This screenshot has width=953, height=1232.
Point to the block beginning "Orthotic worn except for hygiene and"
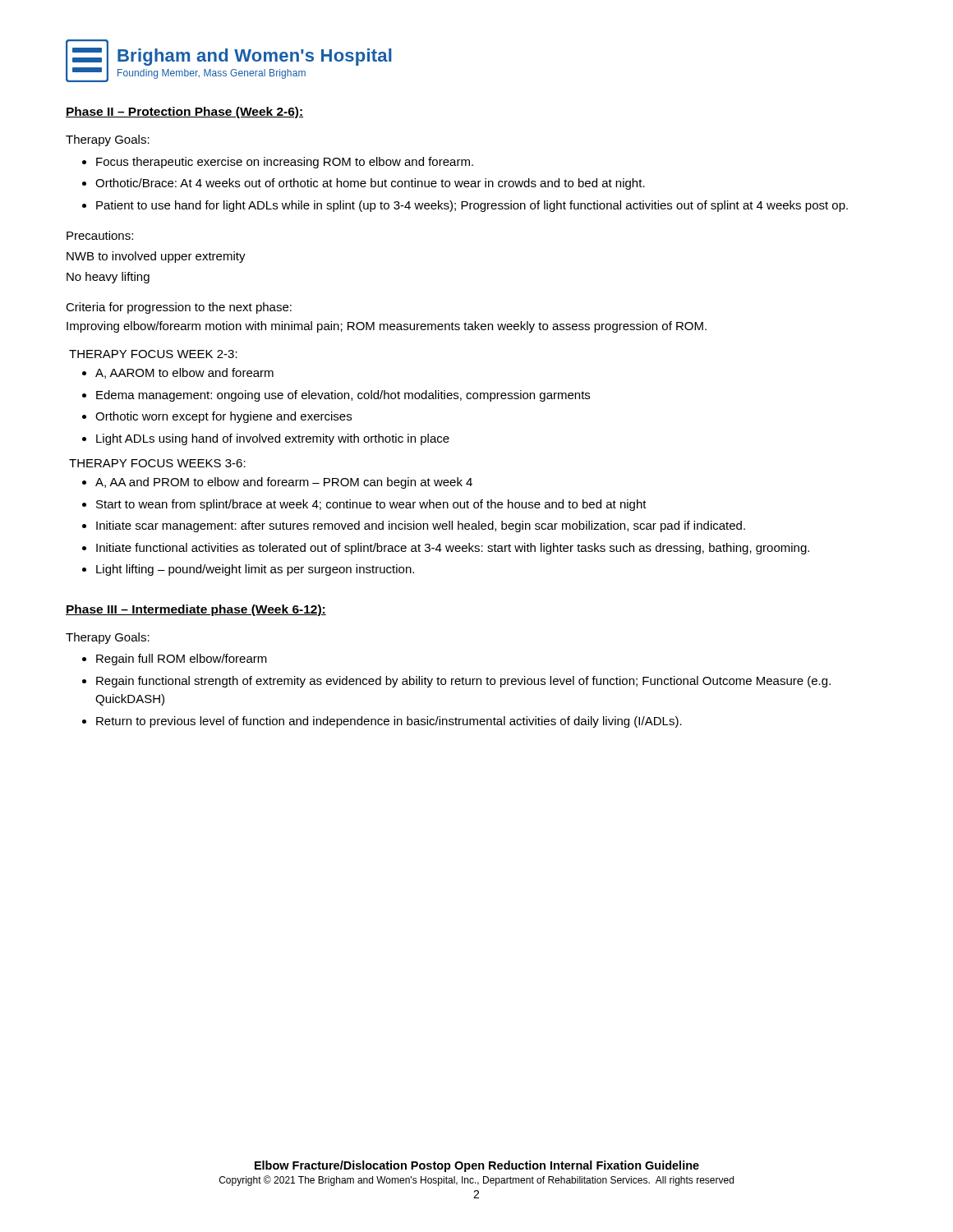pyautogui.click(x=224, y=416)
